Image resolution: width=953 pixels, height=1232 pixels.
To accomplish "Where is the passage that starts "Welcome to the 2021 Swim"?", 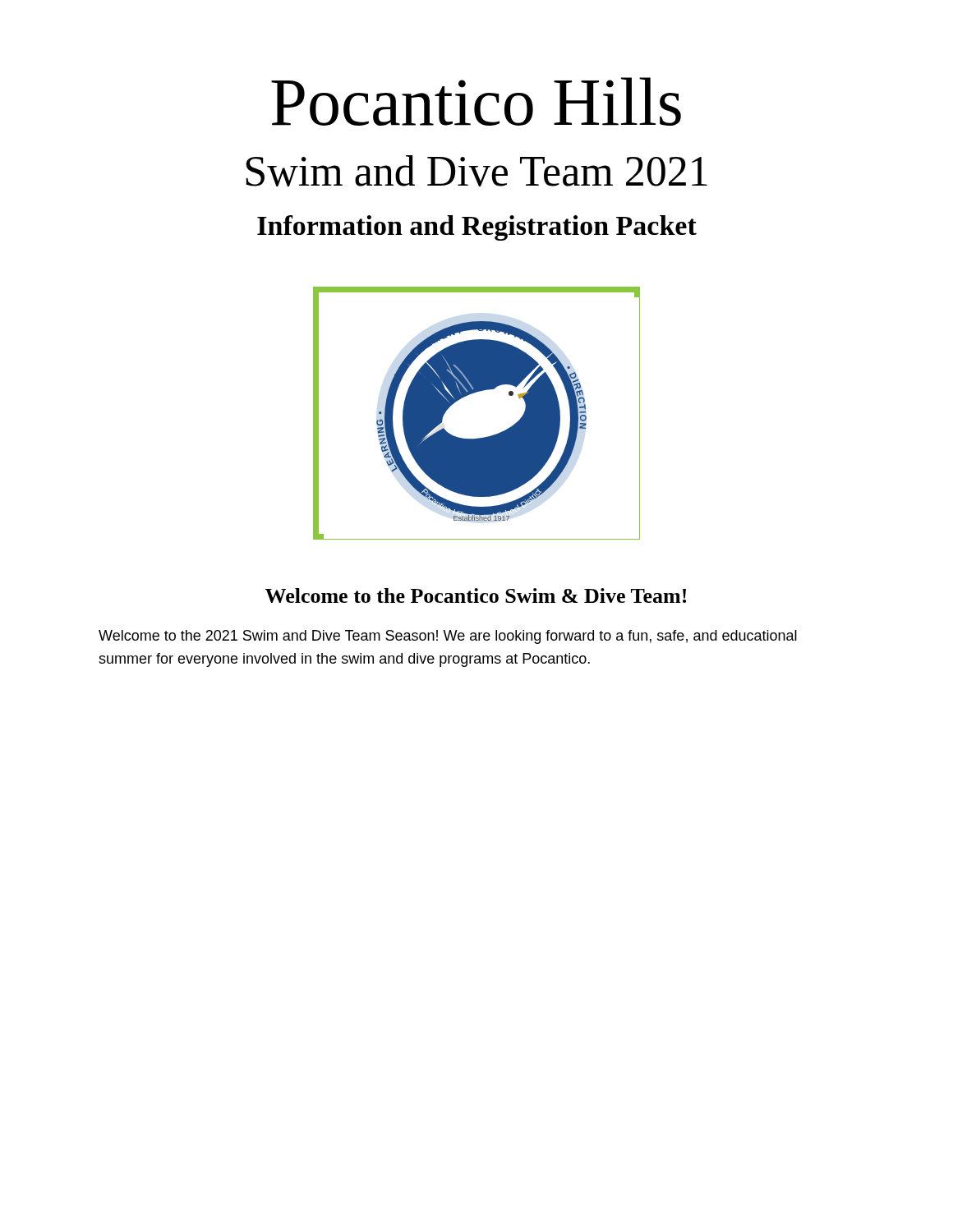I will 448,647.
